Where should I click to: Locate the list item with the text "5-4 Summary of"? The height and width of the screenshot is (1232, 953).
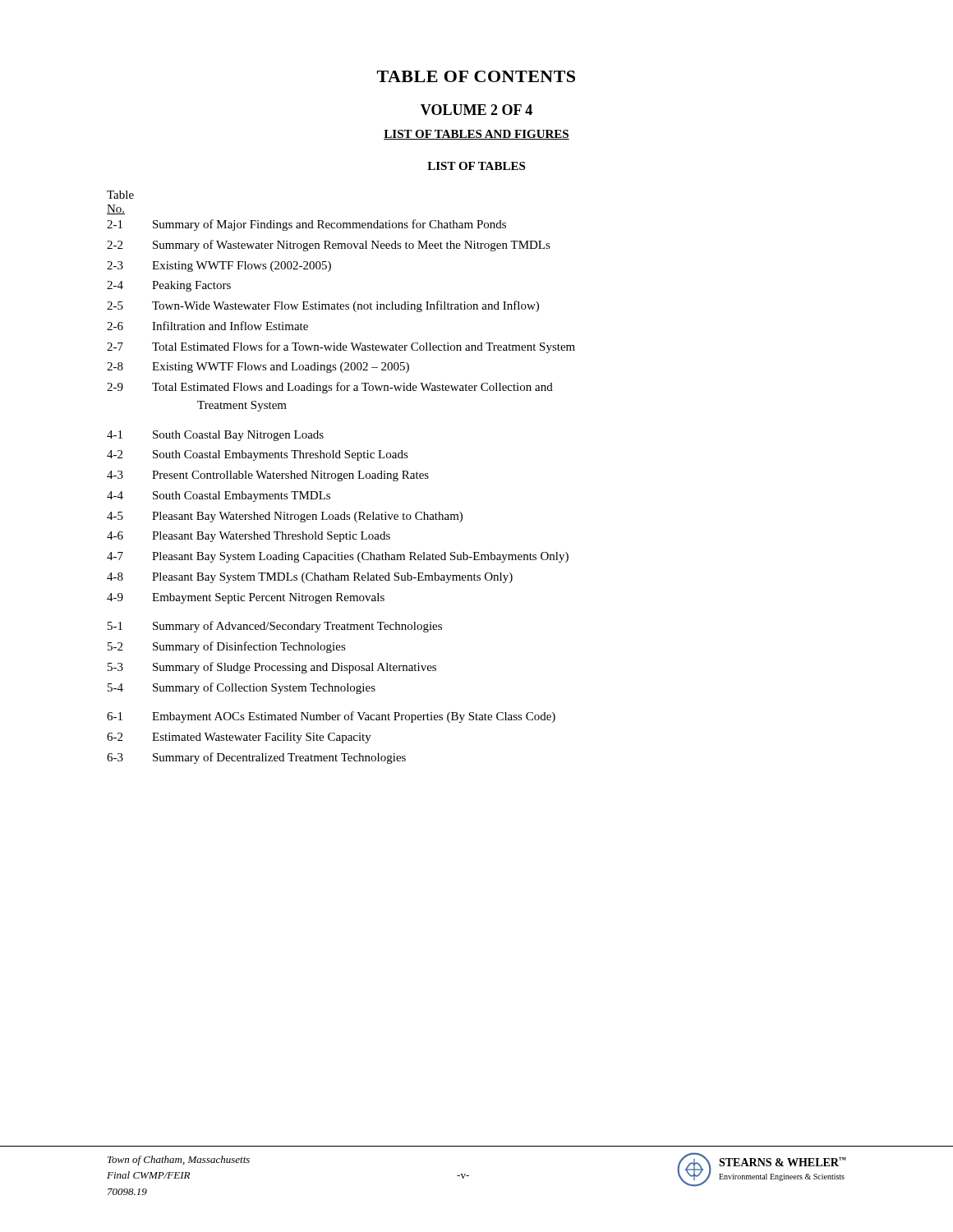click(242, 688)
